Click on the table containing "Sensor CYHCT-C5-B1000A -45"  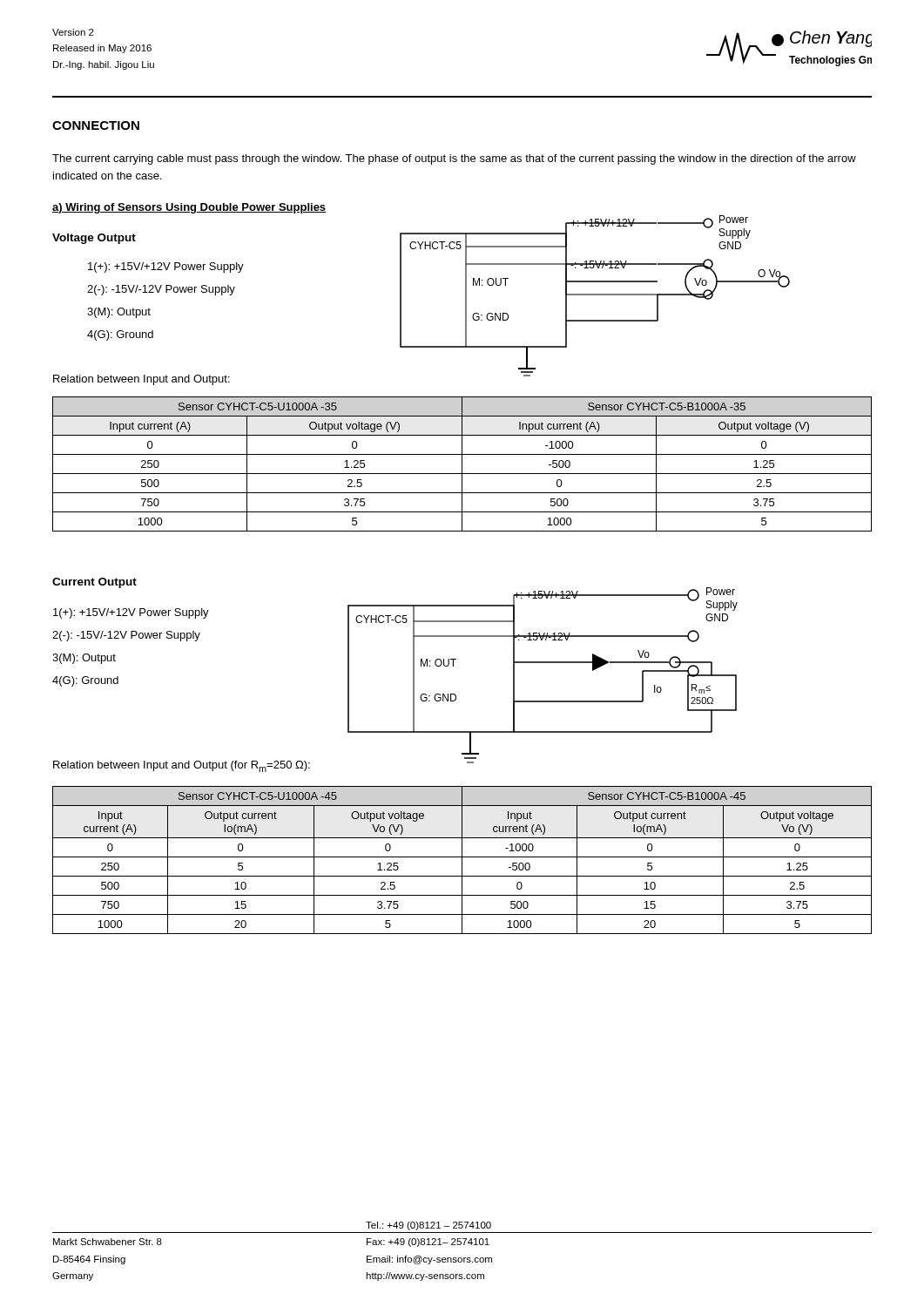coord(462,860)
